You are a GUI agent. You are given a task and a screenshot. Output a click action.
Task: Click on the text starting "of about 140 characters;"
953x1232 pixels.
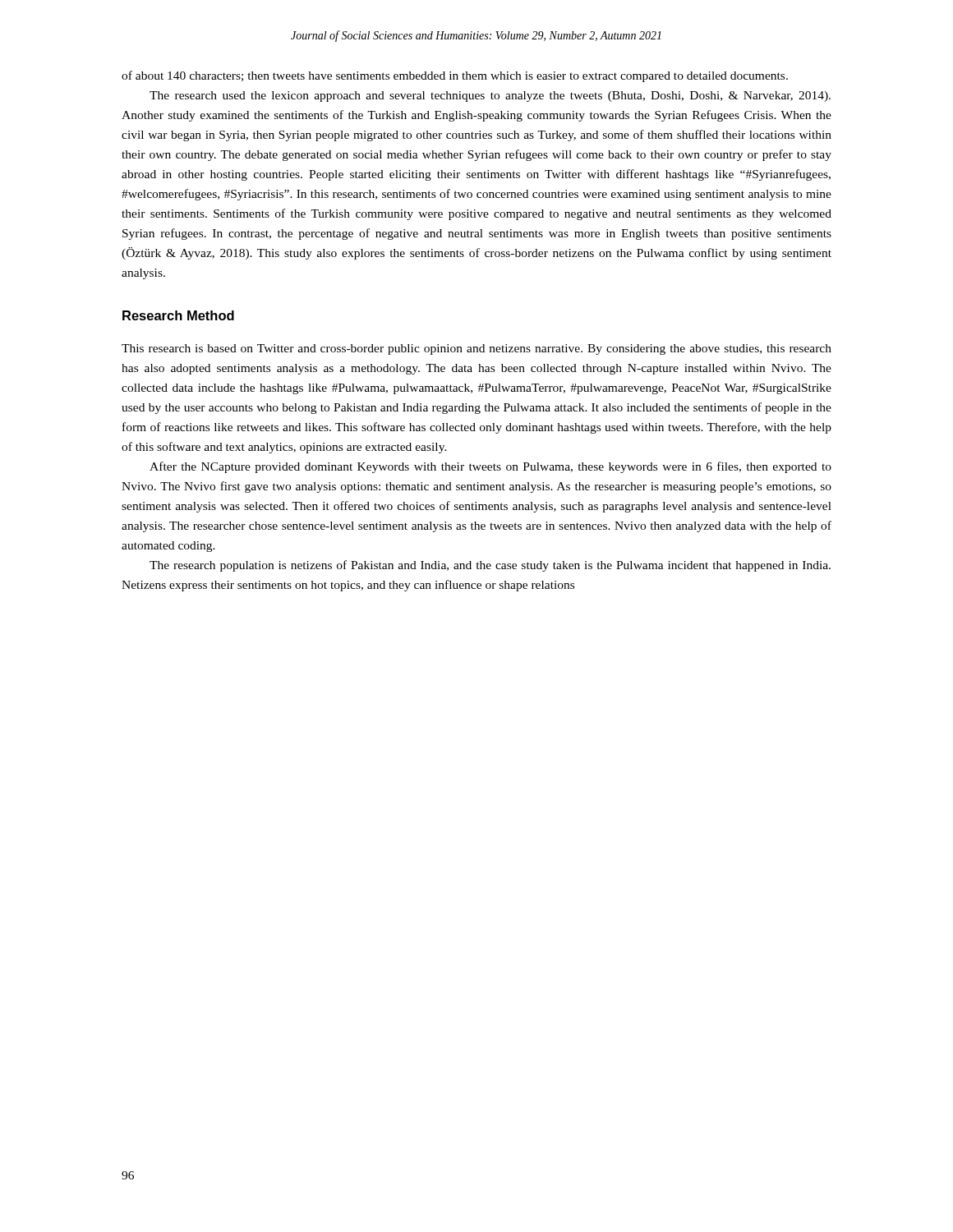click(476, 174)
